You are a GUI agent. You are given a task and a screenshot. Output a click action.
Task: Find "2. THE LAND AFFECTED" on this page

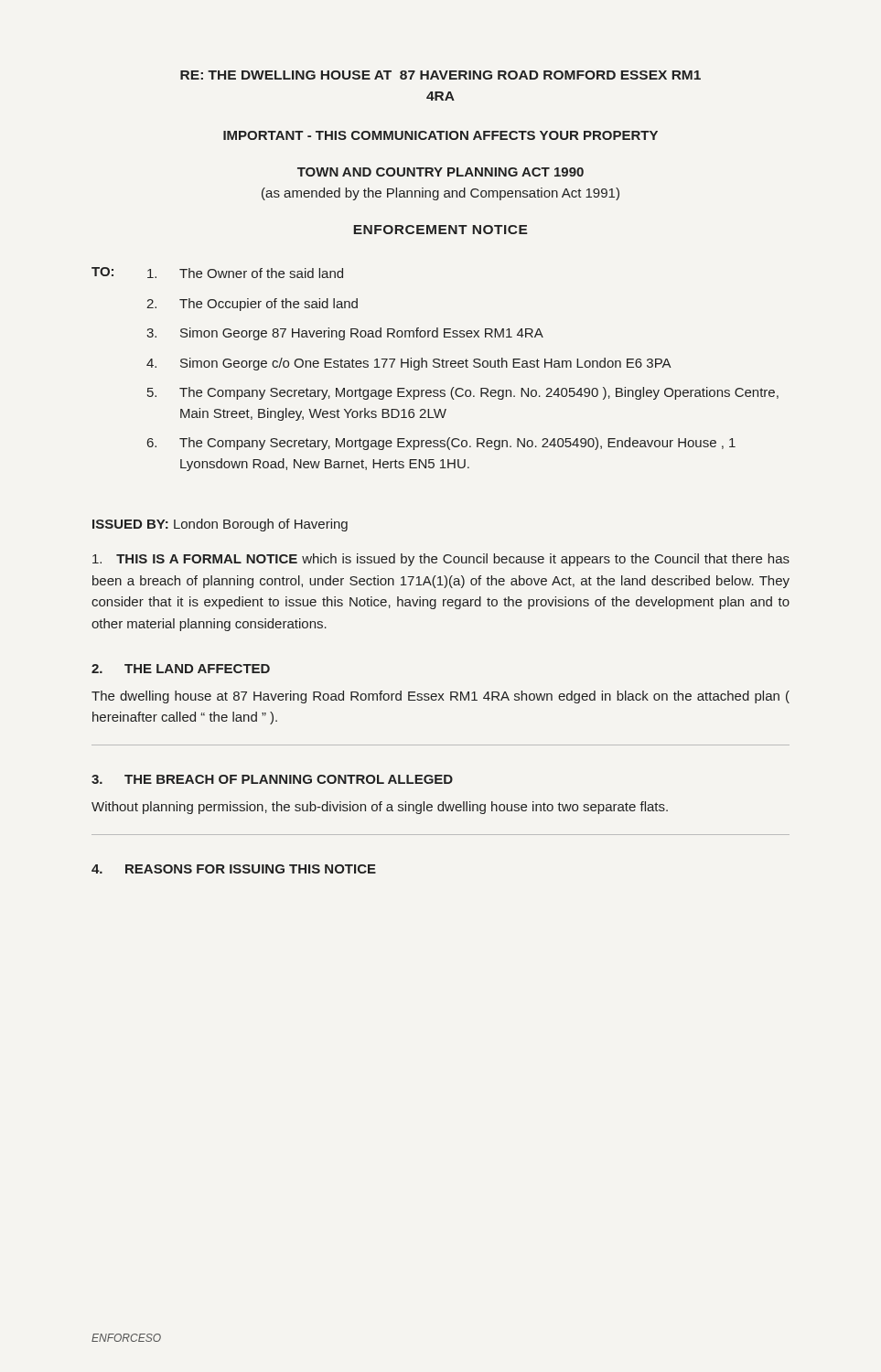(x=181, y=668)
